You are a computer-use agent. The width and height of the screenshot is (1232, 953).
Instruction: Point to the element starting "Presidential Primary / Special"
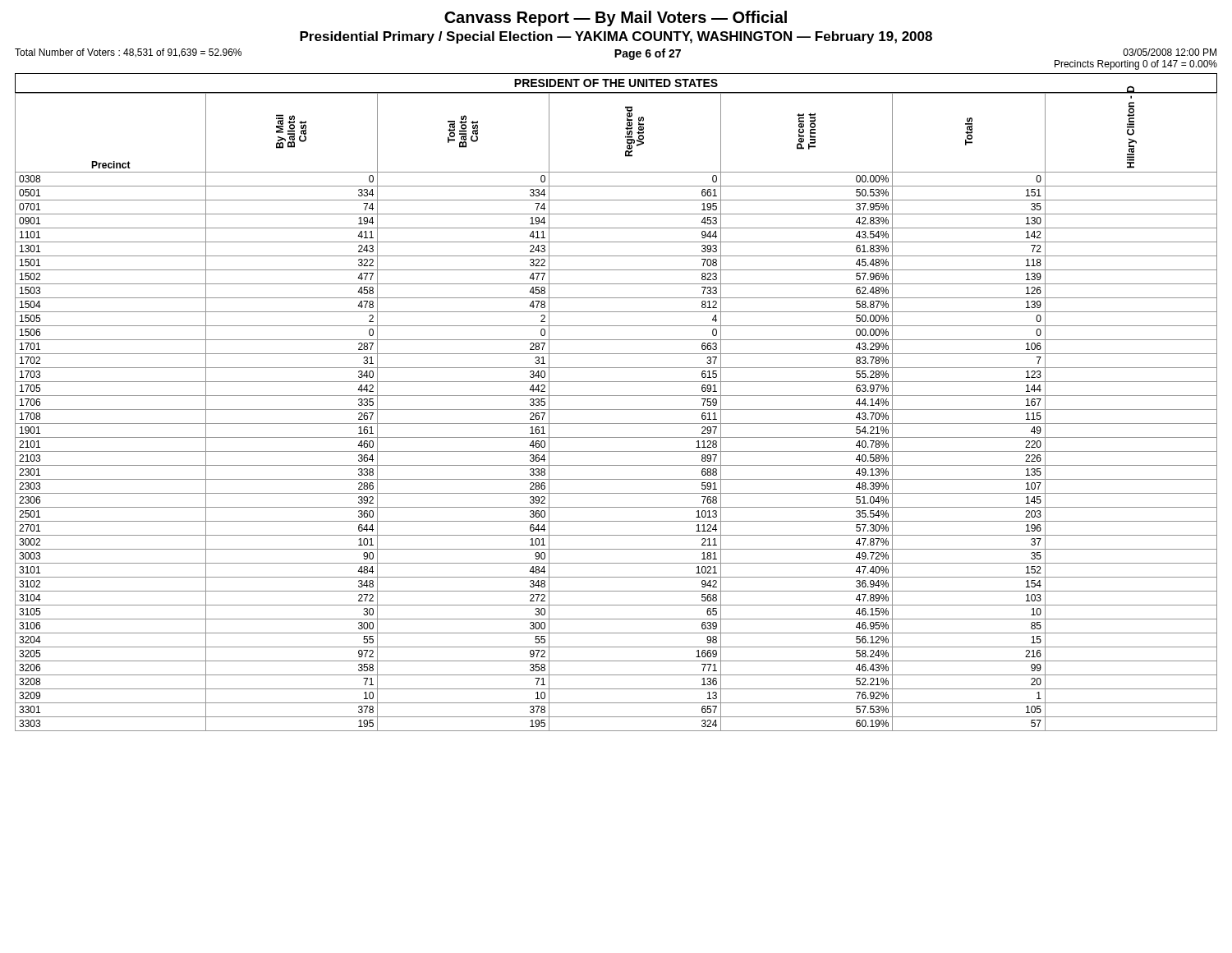(x=616, y=37)
